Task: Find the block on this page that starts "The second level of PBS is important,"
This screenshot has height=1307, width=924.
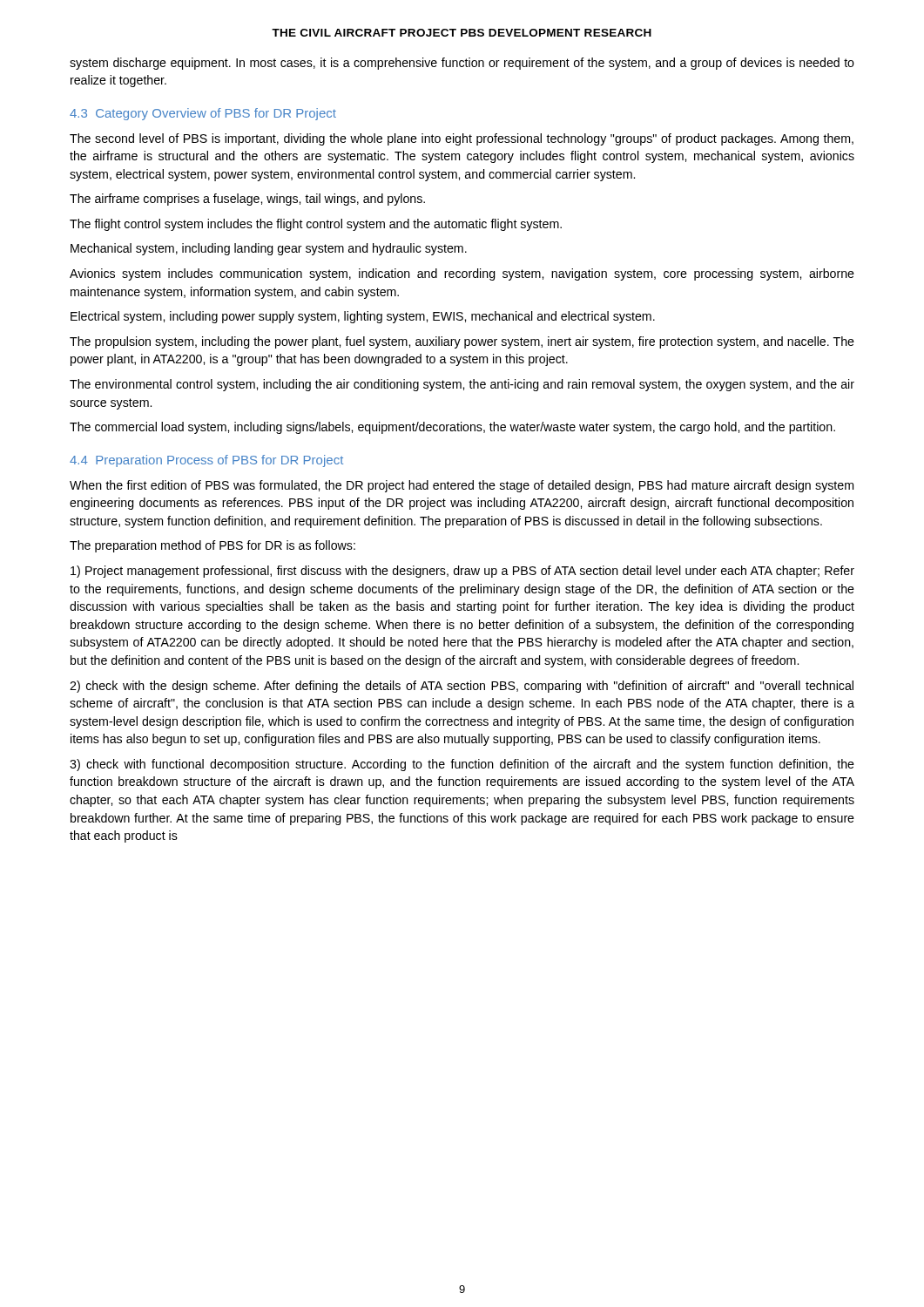Action: pyautogui.click(x=462, y=156)
